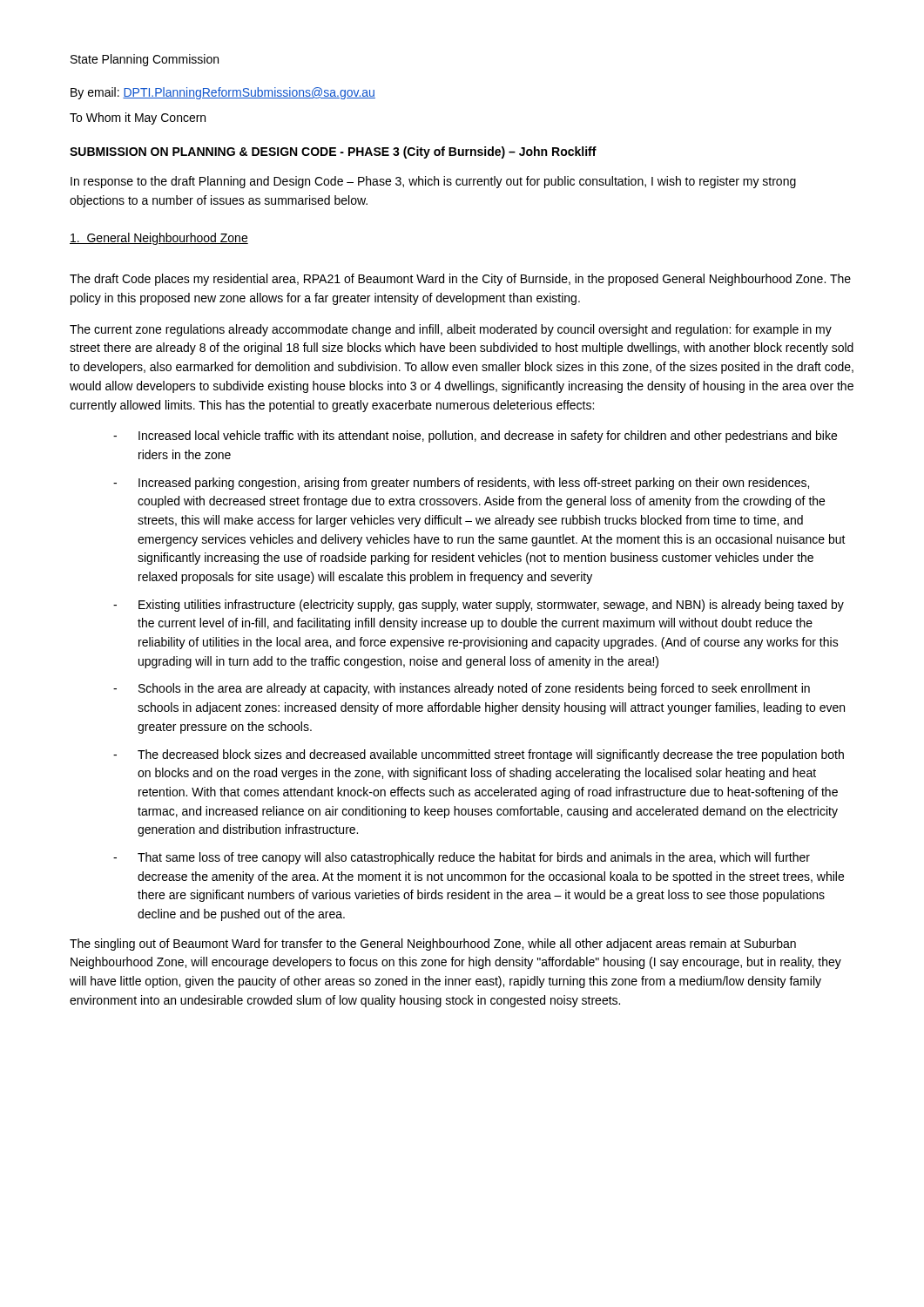The image size is (924, 1307).
Task: Find the text containing "By email: DPTI.PlanningReformSubmissions@sa.gov.au"
Action: [x=222, y=92]
